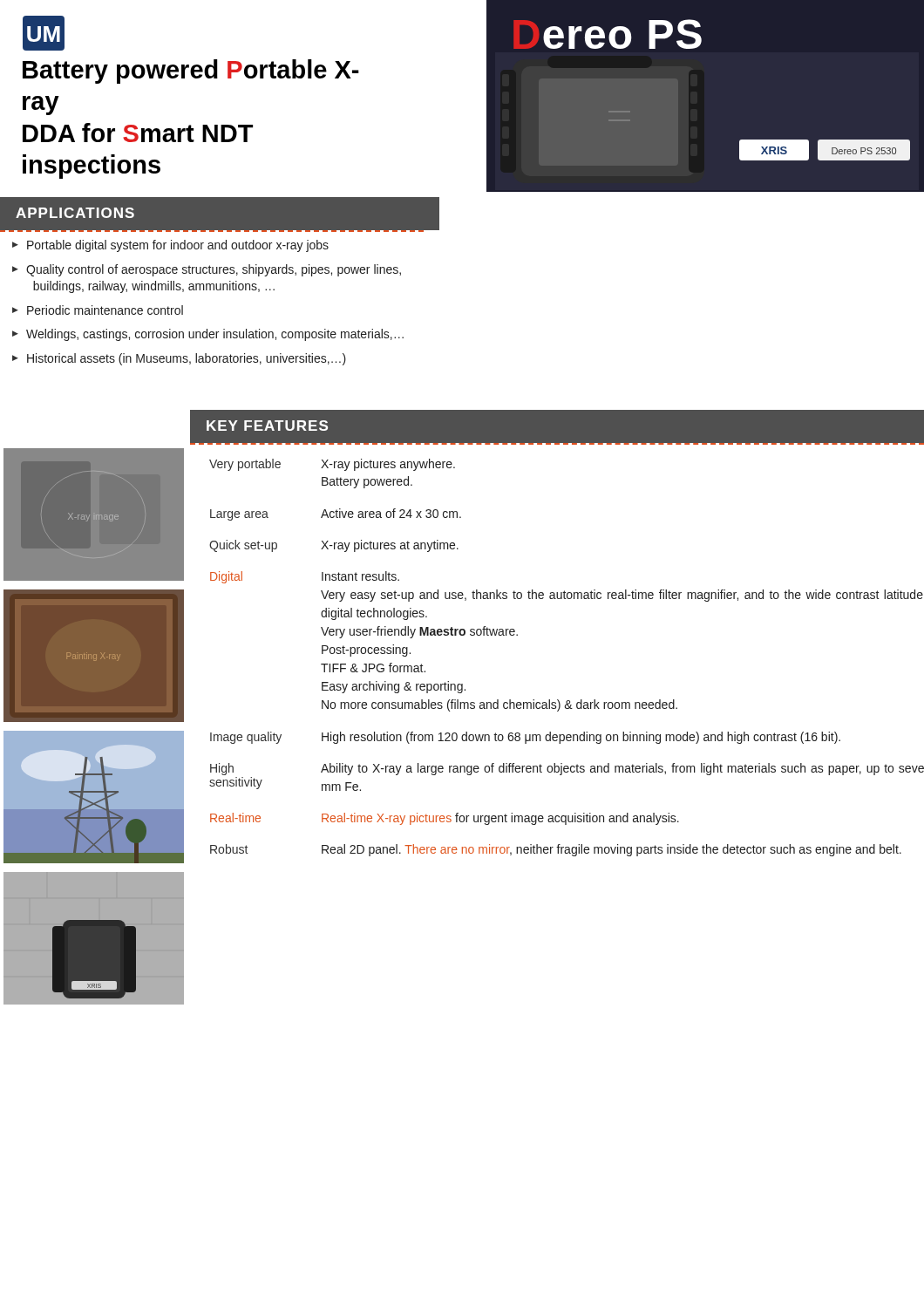
Task: Where is the passage that starts "Real-time X-ray pictures for"?
Action: [x=500, y=818]
